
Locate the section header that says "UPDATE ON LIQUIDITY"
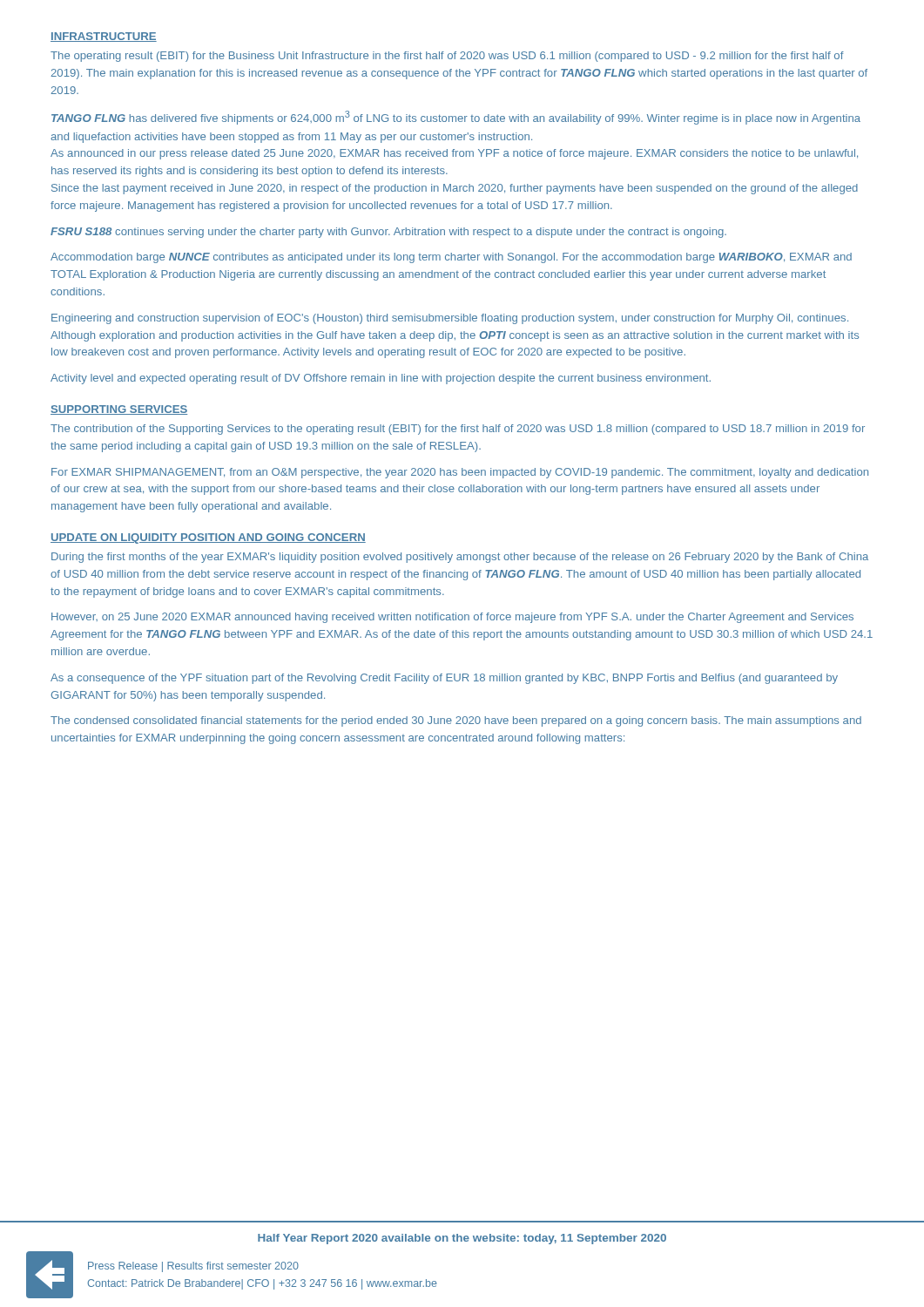208,537
